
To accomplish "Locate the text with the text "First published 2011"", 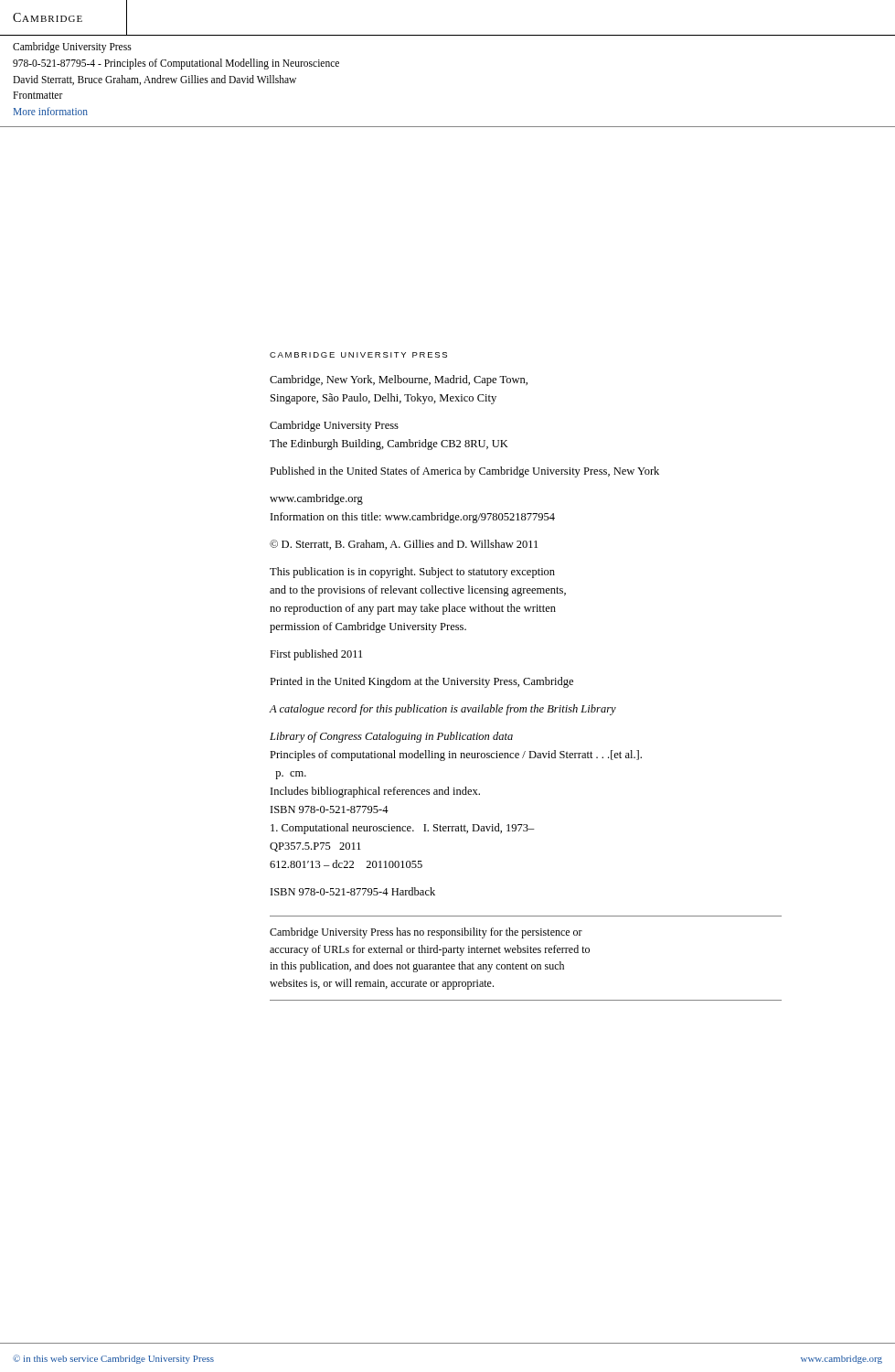I will (x=316, y=655).
